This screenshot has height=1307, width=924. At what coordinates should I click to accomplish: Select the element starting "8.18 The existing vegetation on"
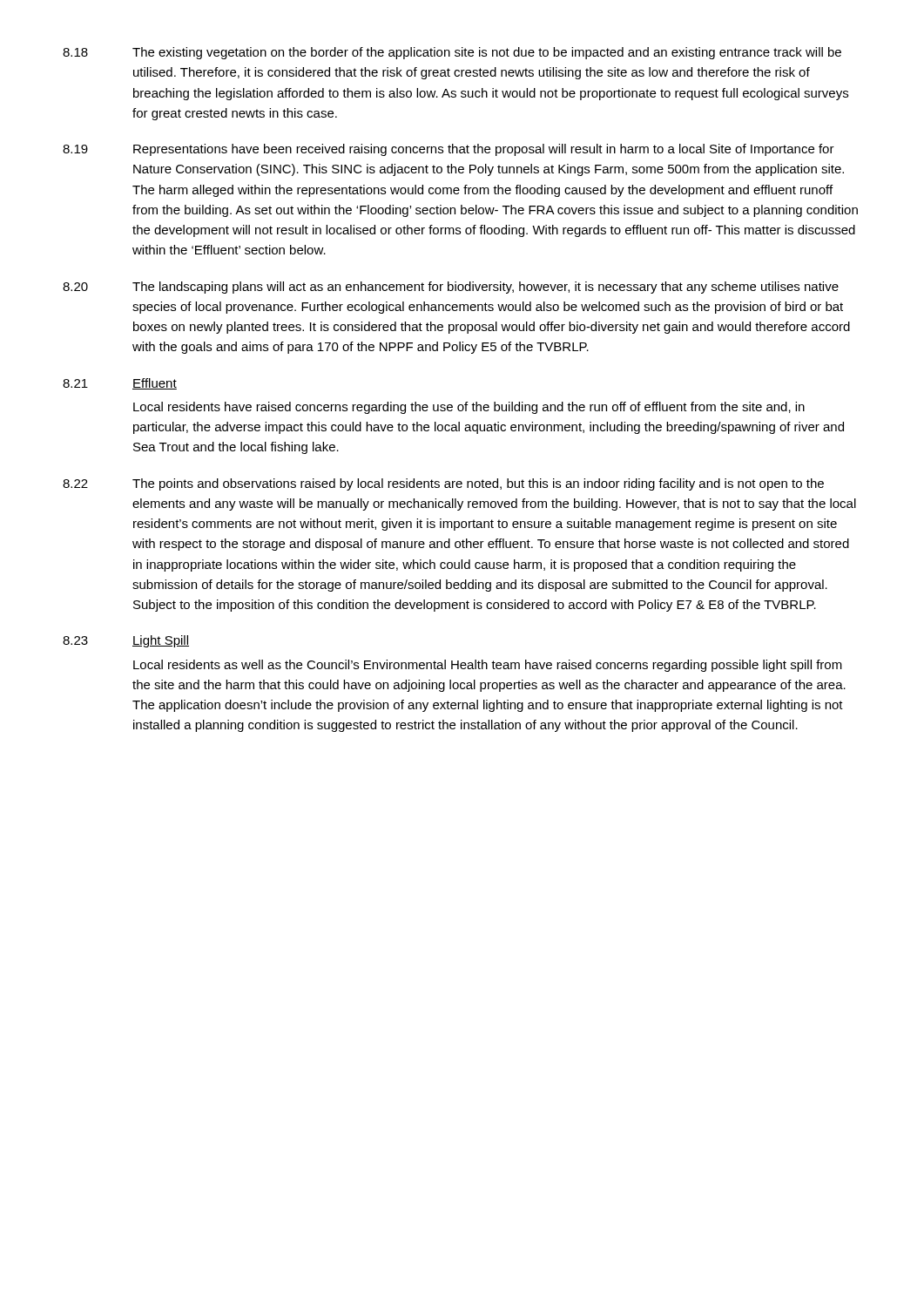pos(462,82)
